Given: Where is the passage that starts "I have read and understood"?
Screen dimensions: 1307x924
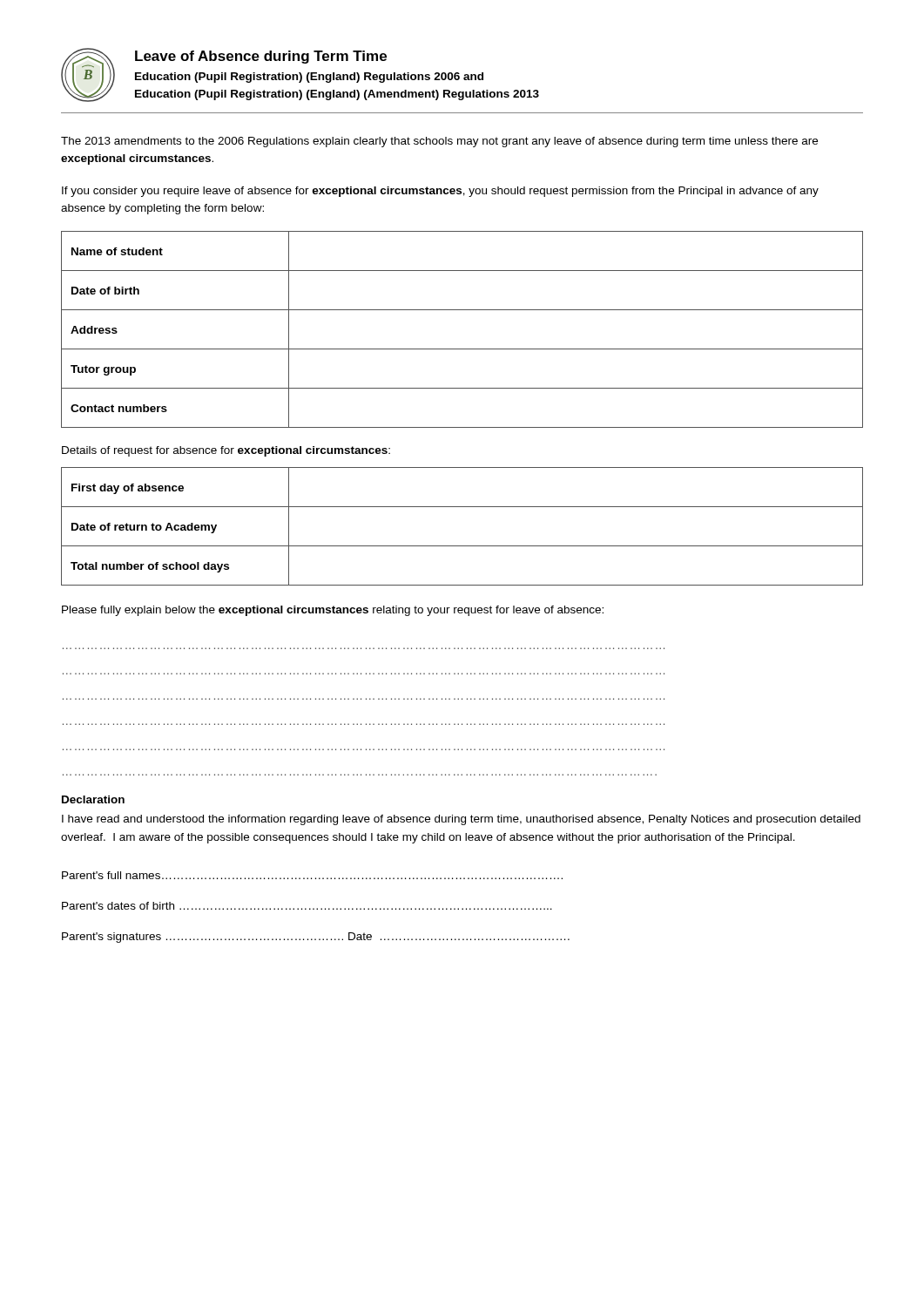Looking at the screenshot, I should (x=461, y=828).
